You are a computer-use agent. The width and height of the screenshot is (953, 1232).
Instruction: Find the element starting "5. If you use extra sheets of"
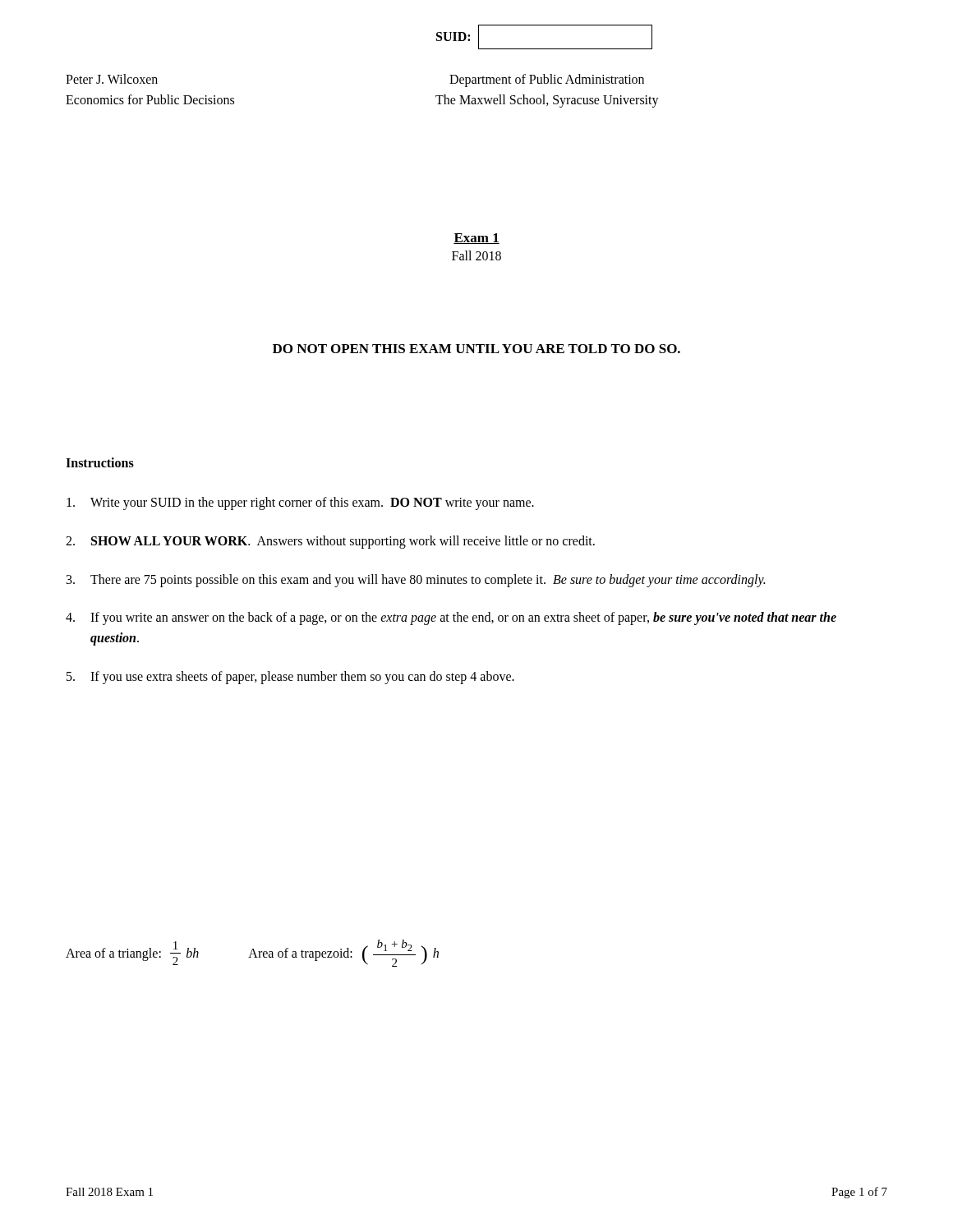click(290, 677)
